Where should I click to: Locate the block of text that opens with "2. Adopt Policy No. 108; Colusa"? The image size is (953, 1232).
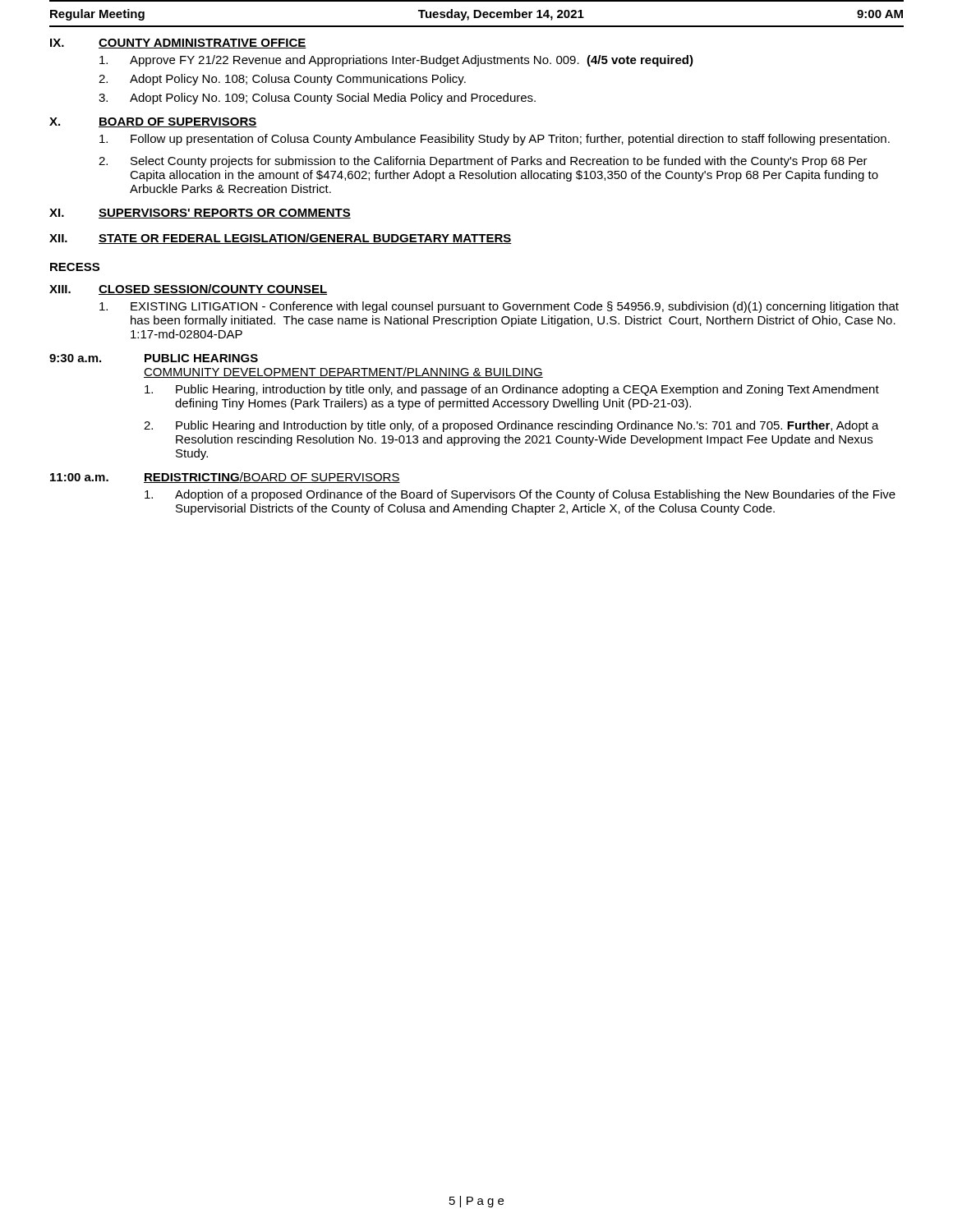coord(282,80)
